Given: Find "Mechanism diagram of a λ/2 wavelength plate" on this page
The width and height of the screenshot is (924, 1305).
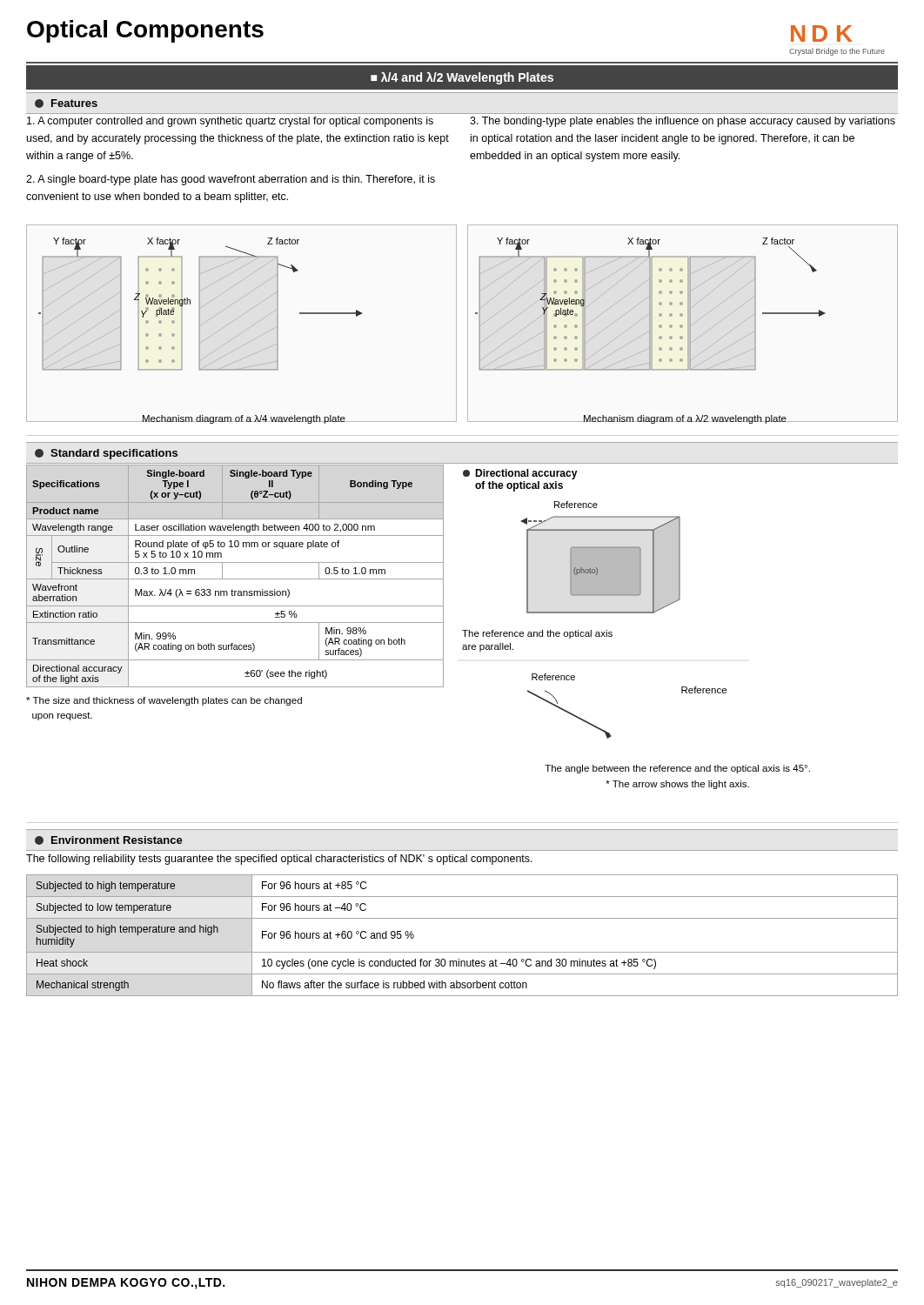Looking at the screenshot, I should click(x=685, y=419).
